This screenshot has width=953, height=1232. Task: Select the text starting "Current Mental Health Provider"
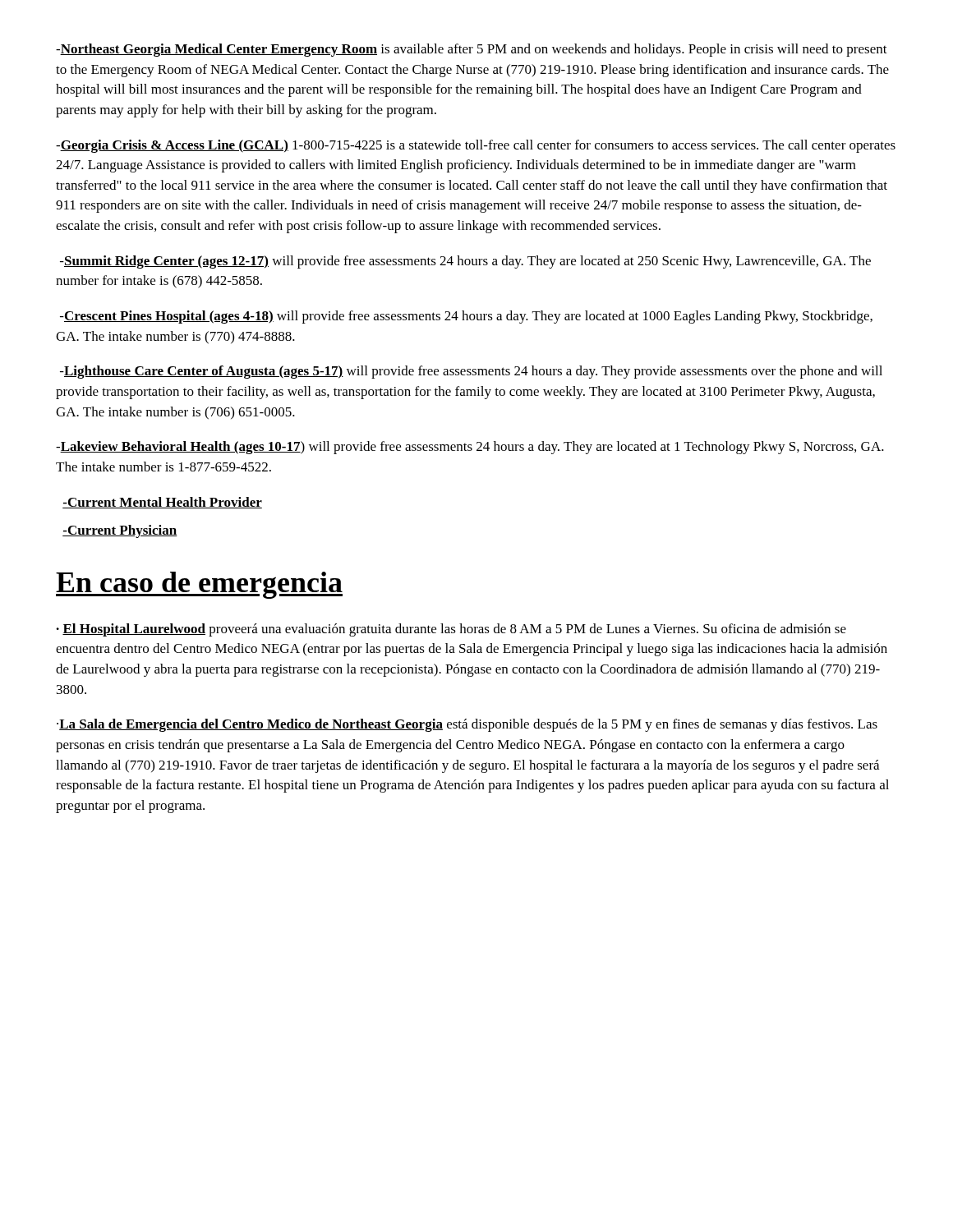coord(161,502)
